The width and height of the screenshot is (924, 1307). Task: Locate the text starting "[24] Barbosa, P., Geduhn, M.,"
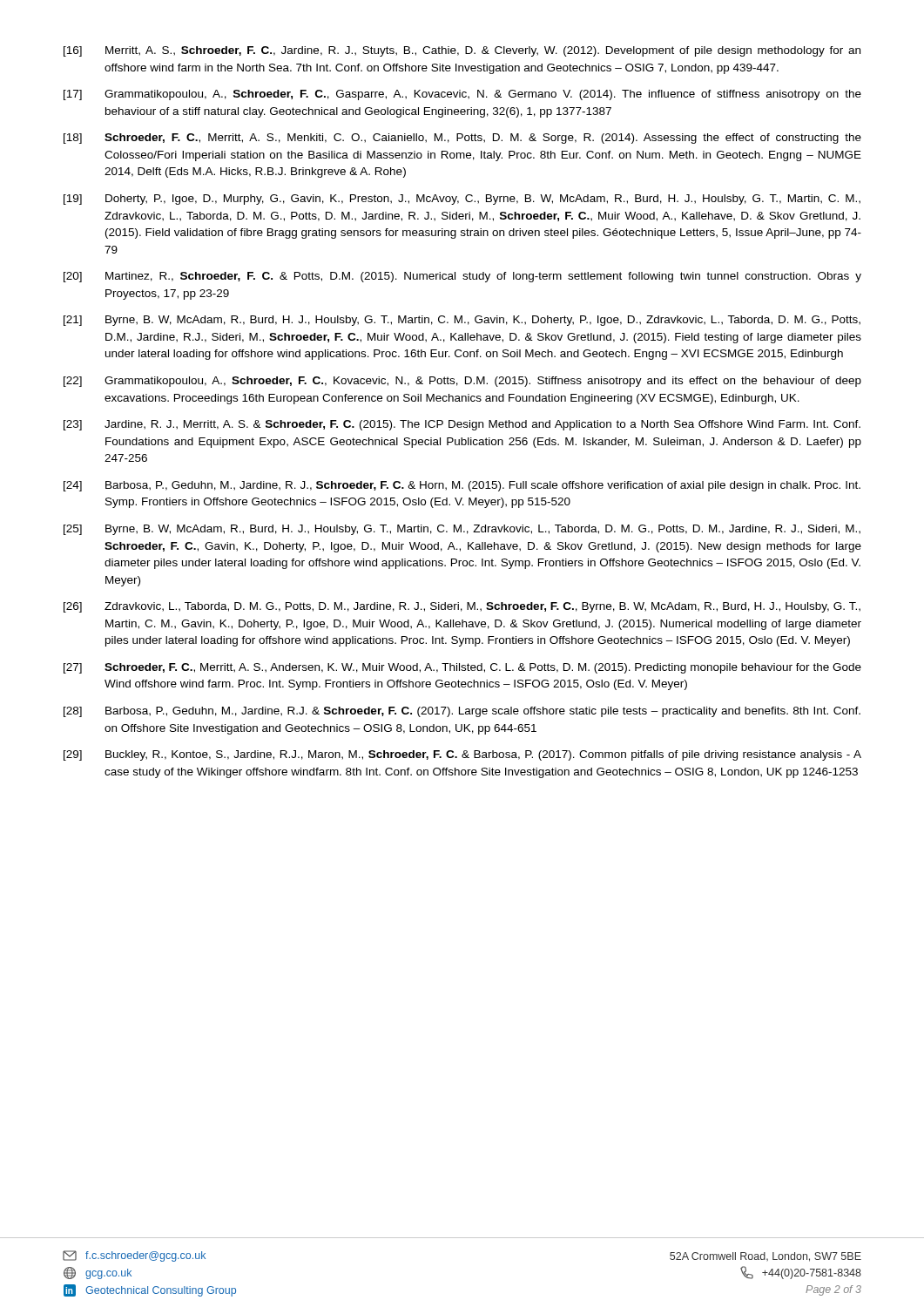click(x=462, y=493)
